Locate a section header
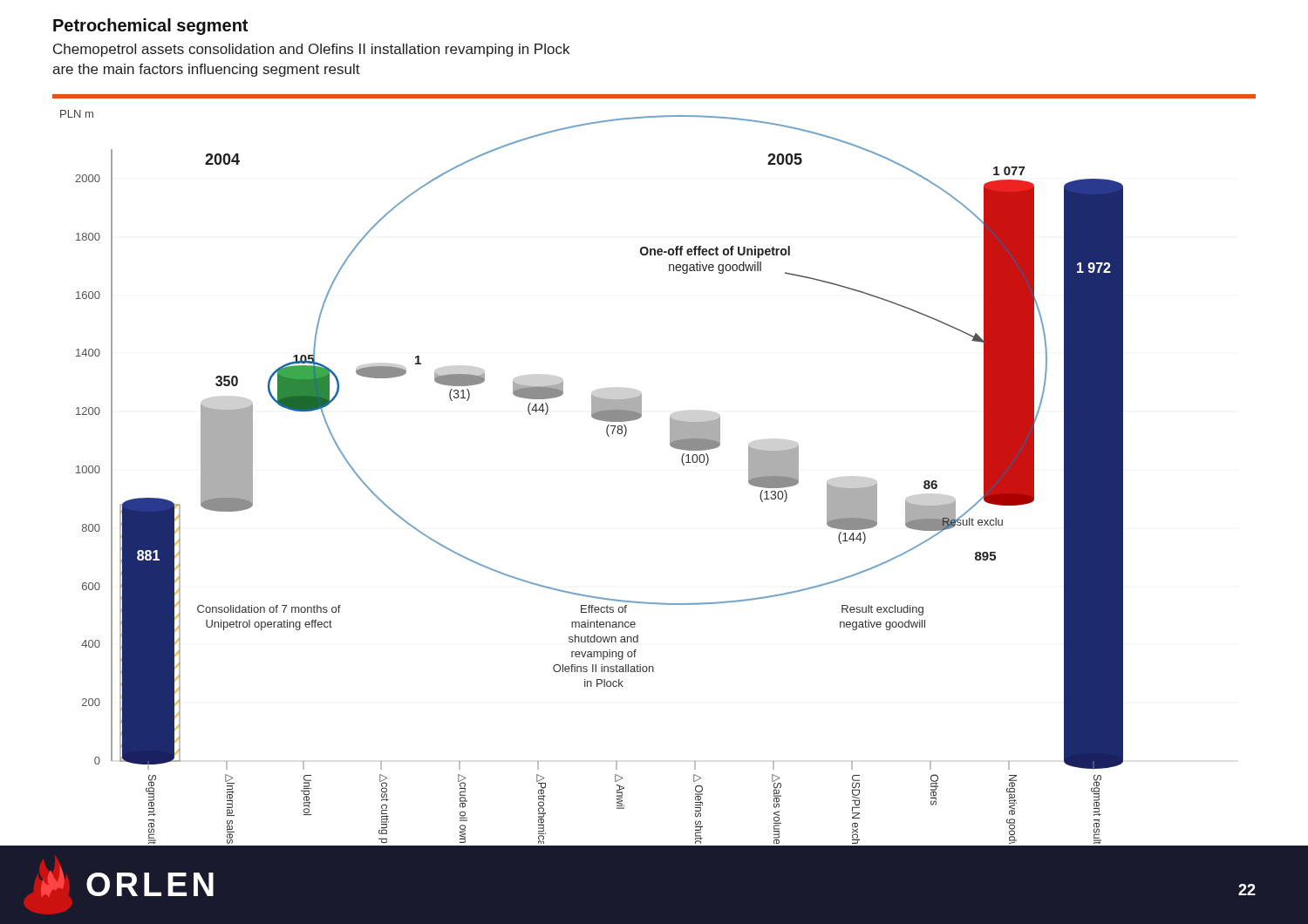The image size is (1308, 924). (150, 25)
